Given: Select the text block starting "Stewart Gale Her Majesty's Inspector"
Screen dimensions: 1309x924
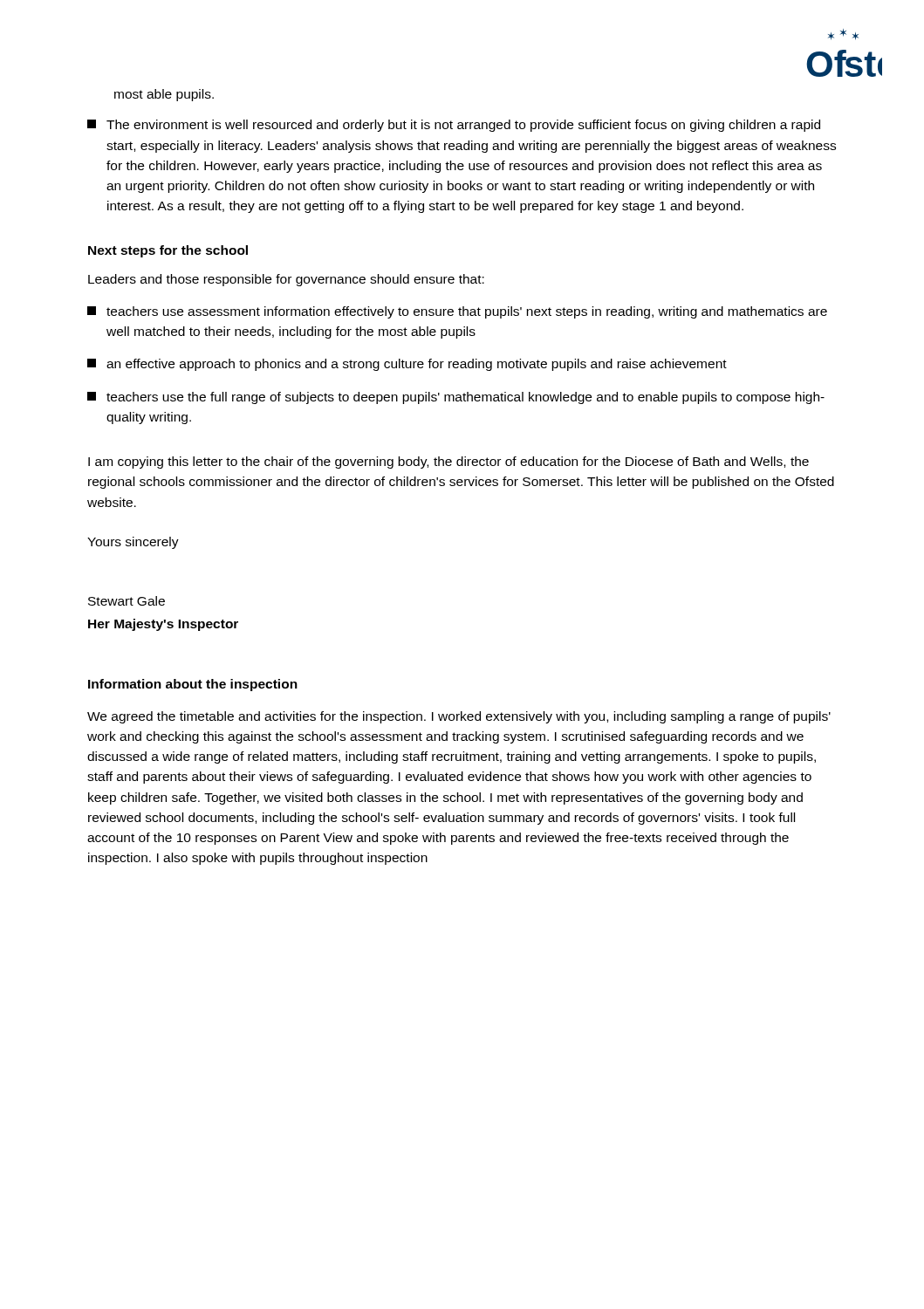Looking at the screenshot, I should click(163, 612).
